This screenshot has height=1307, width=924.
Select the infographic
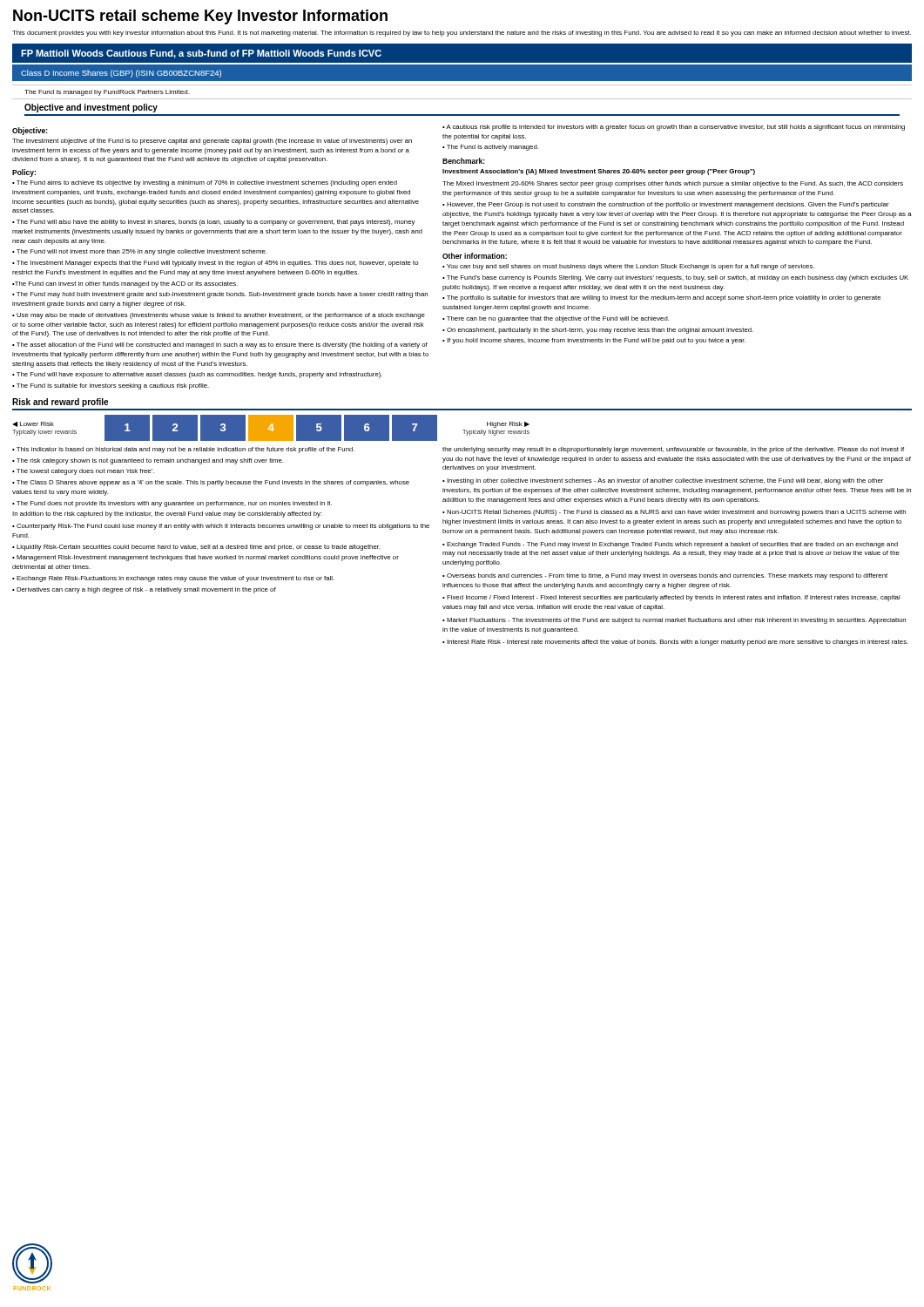pos(462,428)
